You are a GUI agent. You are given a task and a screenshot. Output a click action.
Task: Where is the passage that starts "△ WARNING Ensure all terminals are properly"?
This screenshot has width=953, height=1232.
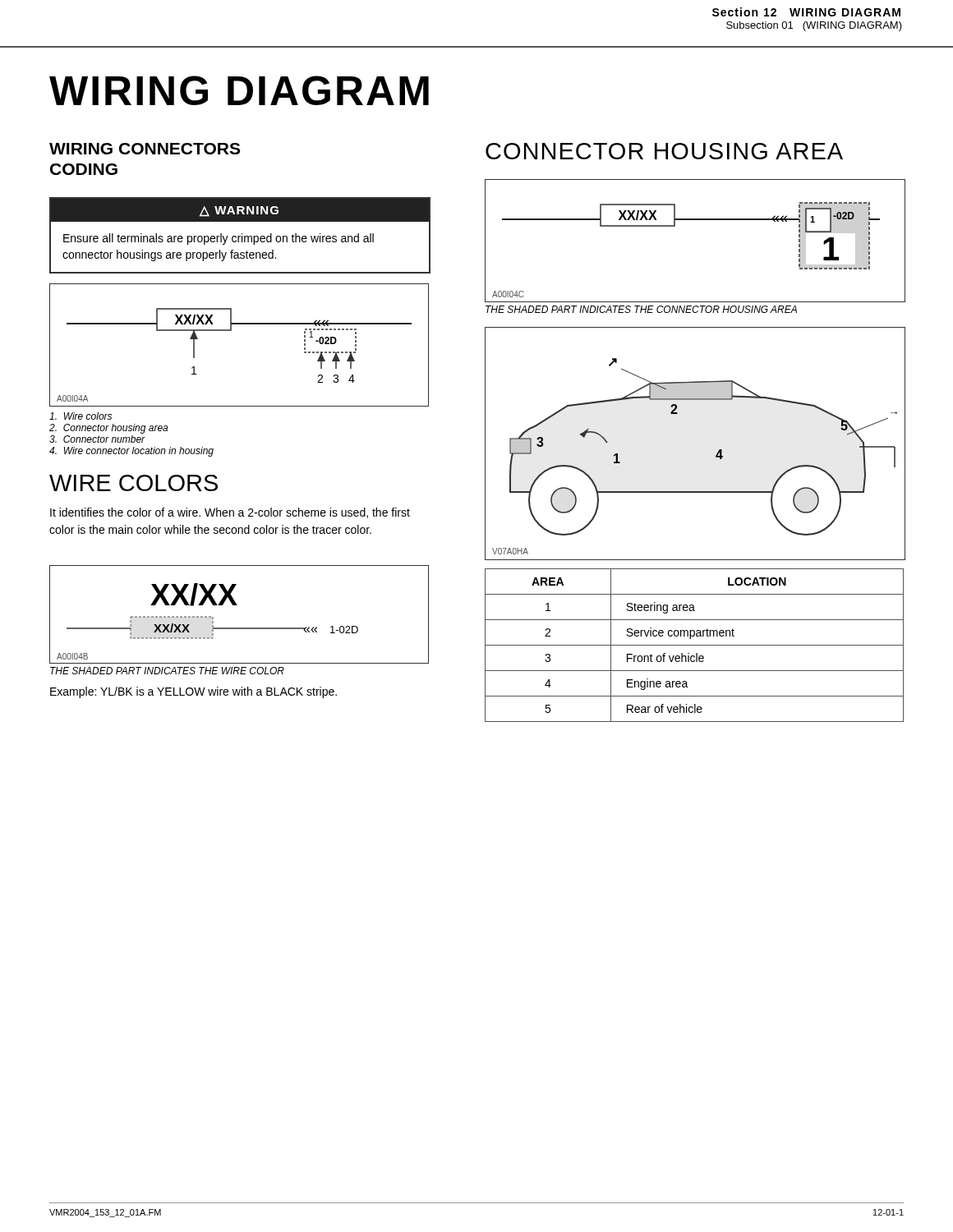(240, 235)
